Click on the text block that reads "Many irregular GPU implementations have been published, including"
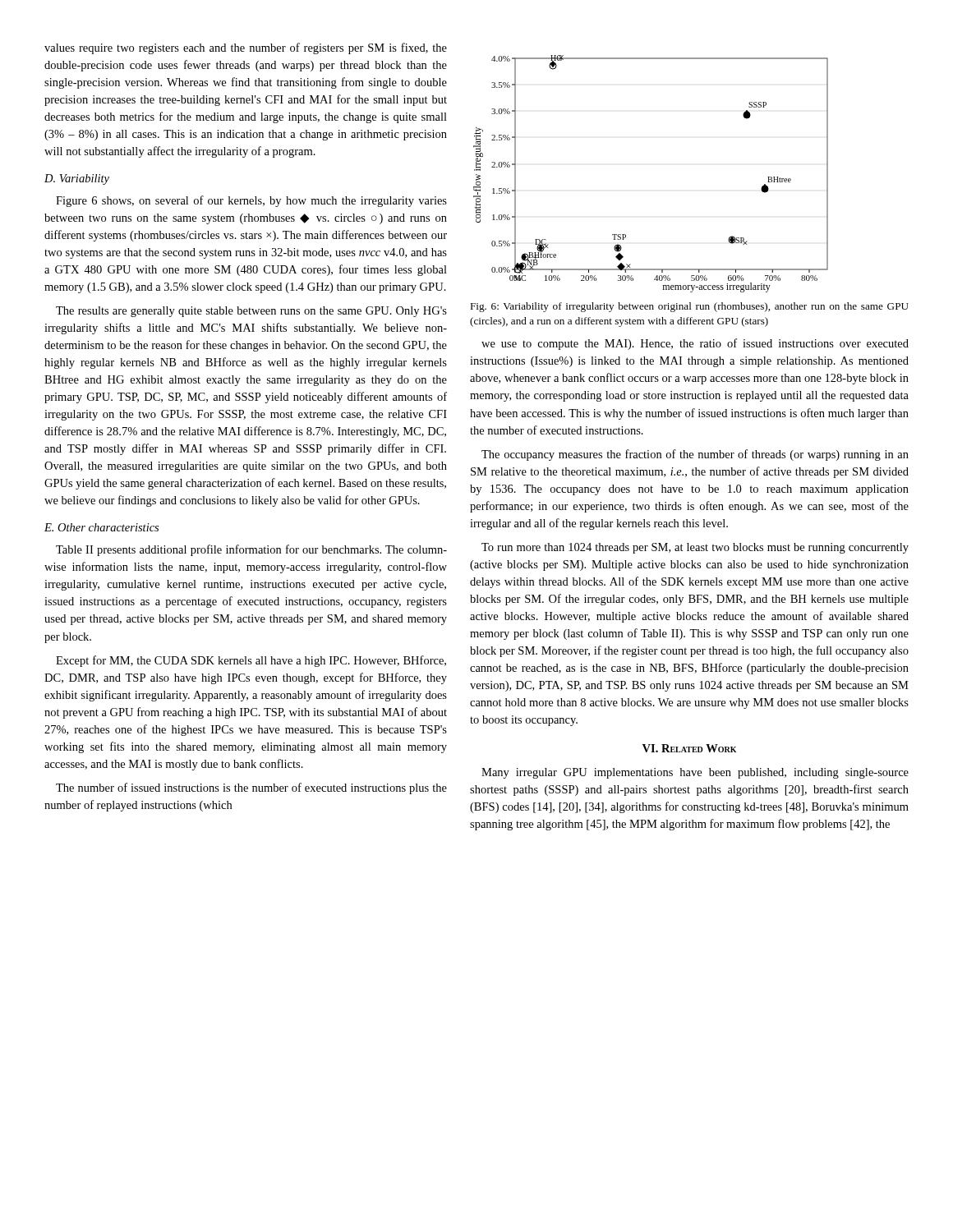Image resolution: width=953 pixels, height=1232 pixels. 689,798
